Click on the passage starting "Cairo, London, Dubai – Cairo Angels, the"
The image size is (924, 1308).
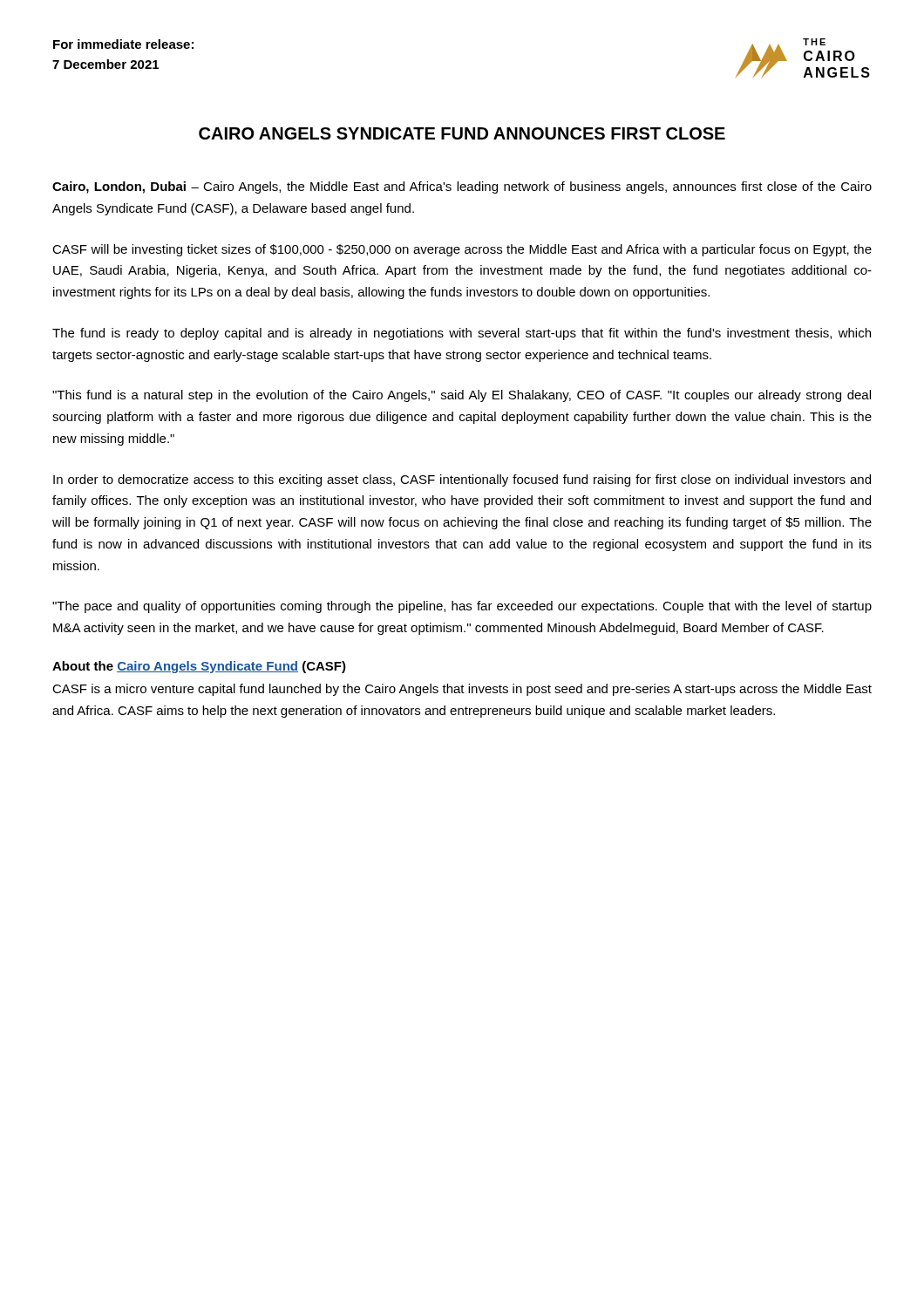coord(462,197)
